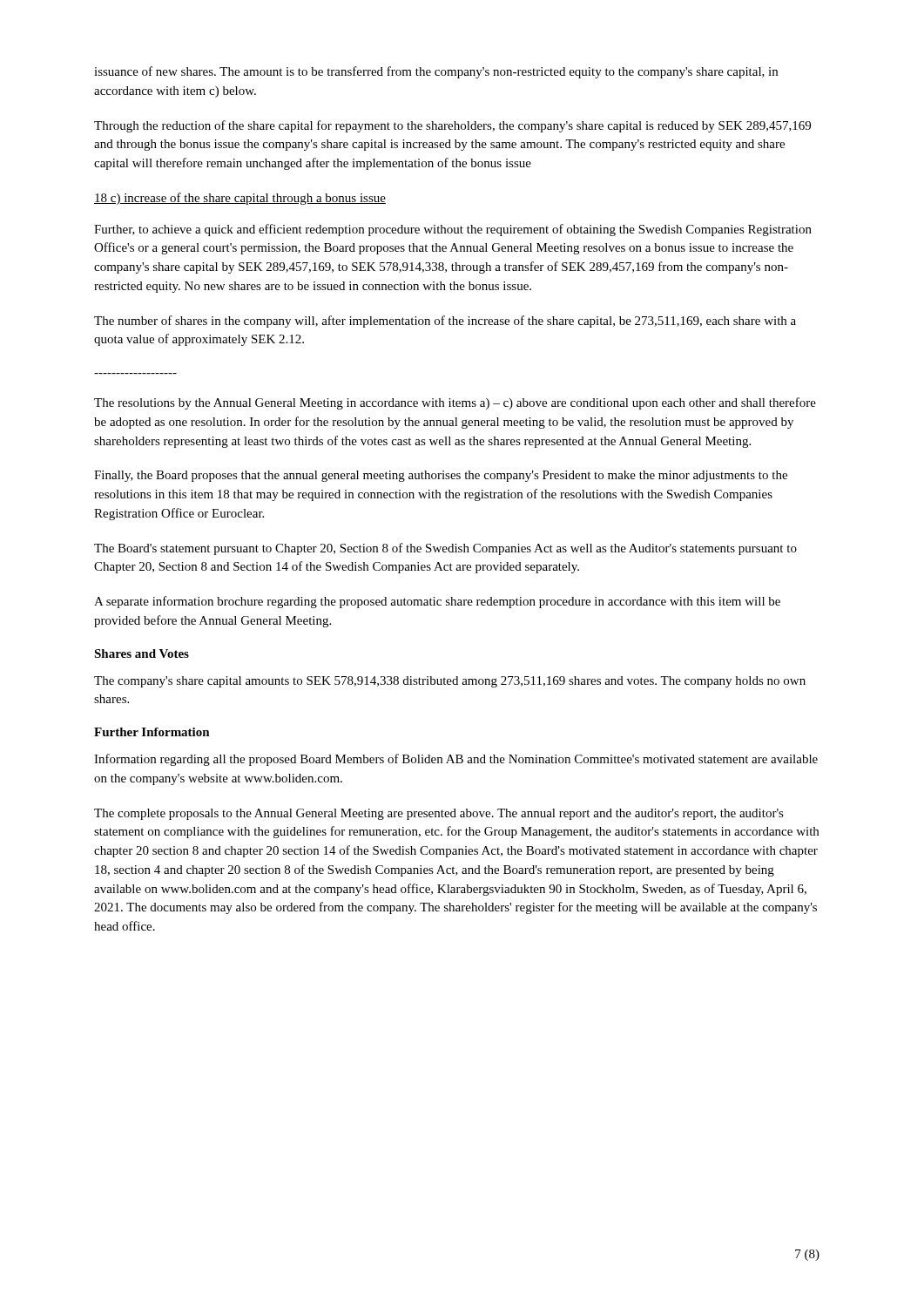Locate the text "Further Information"
Viewport: 924px width, 1307px height.
click(x=152, y=732)
